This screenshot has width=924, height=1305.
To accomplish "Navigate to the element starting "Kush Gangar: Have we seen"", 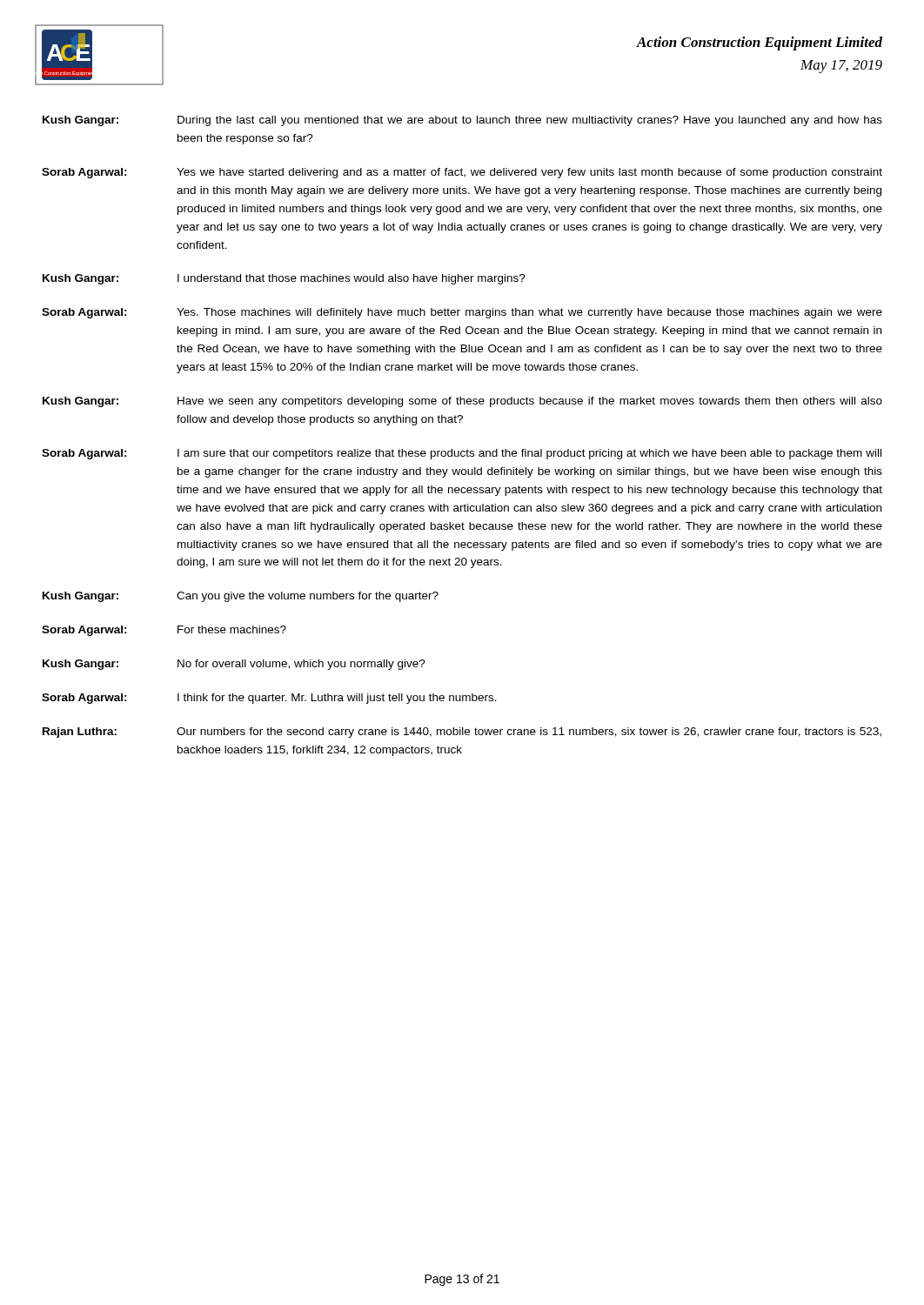I will [462, 411].
